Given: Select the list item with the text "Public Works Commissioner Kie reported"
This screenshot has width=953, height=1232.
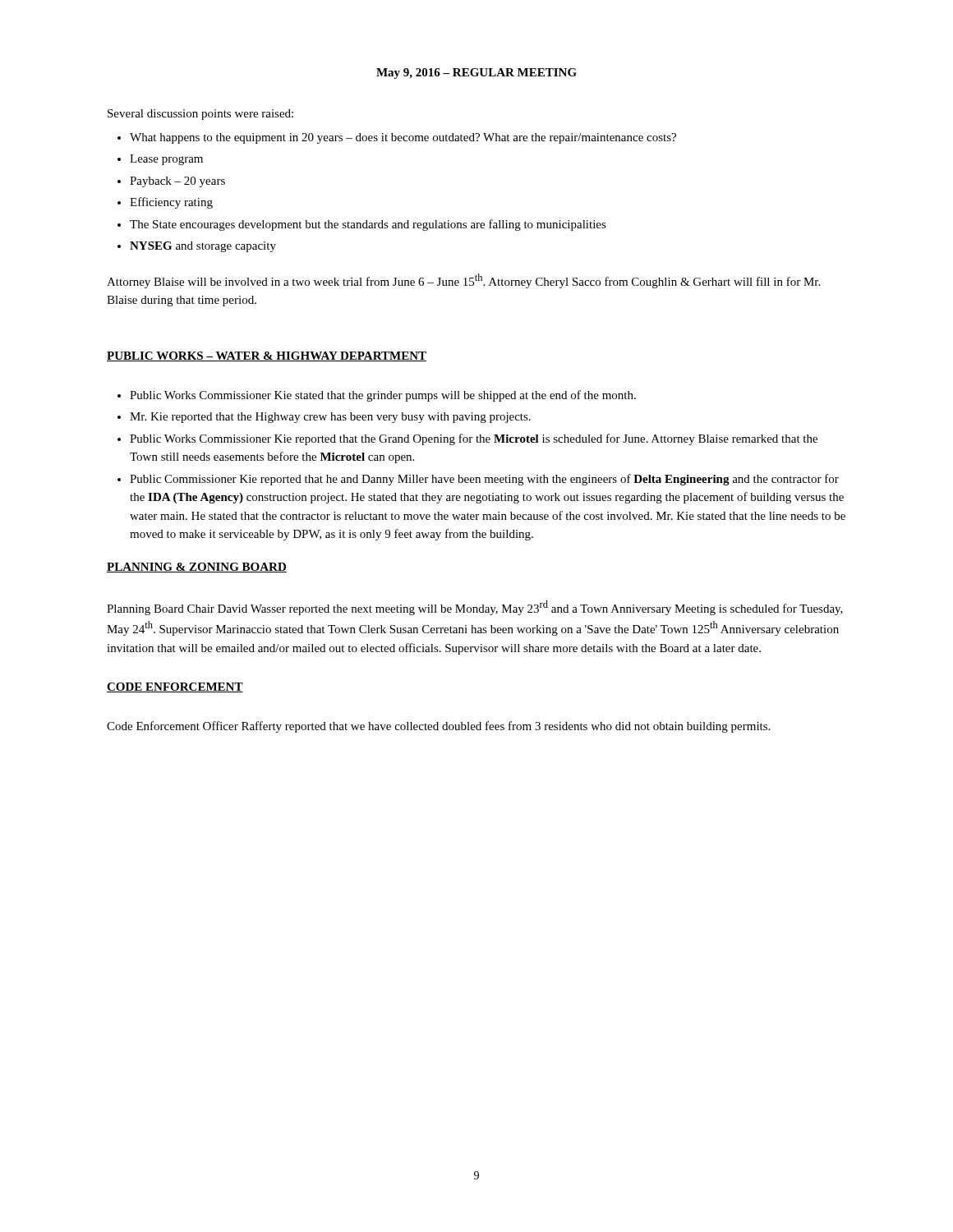Looking at the screenshot, I should [x=474, y=447].
